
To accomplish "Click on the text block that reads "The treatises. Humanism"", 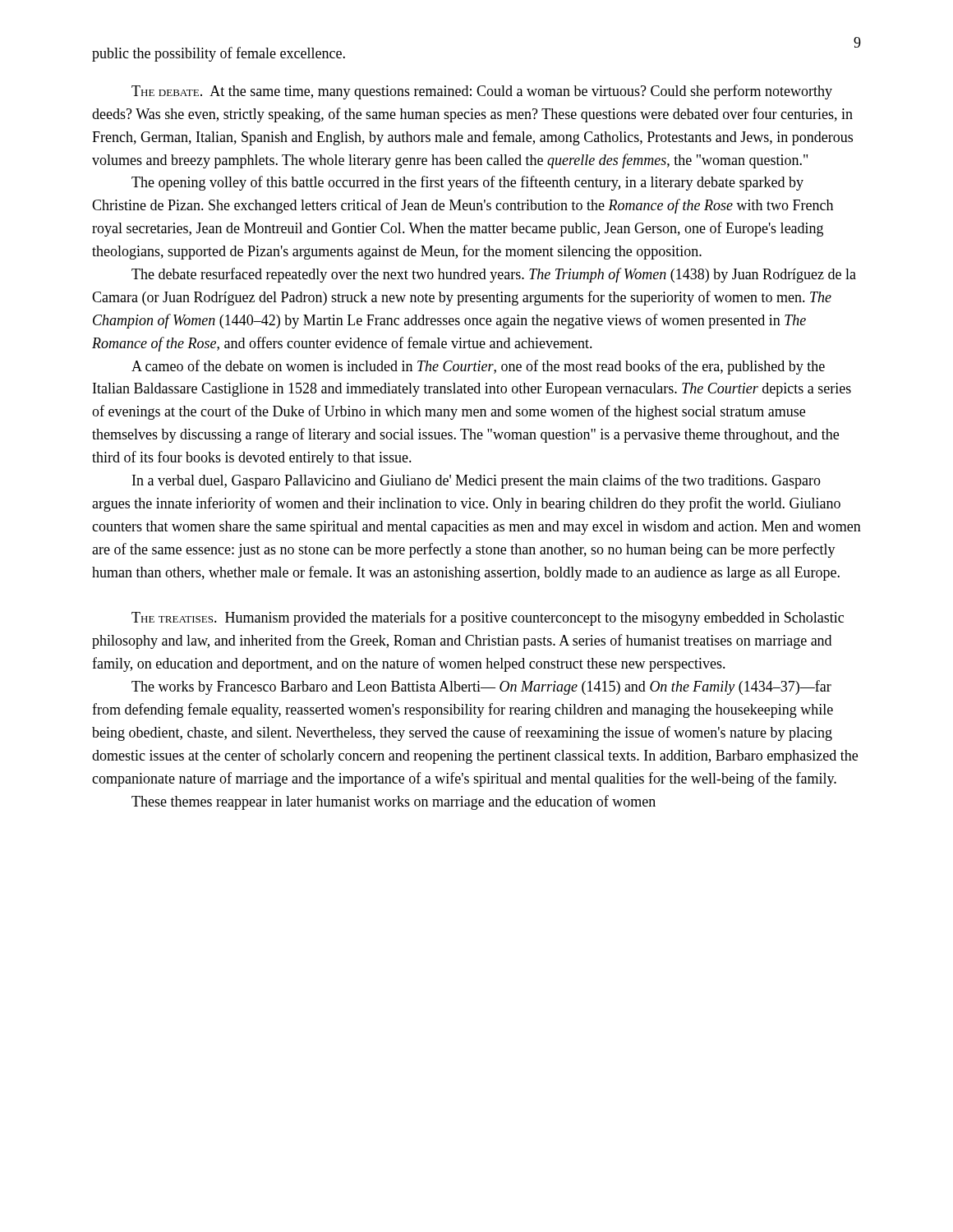I will tap(476, 642).
